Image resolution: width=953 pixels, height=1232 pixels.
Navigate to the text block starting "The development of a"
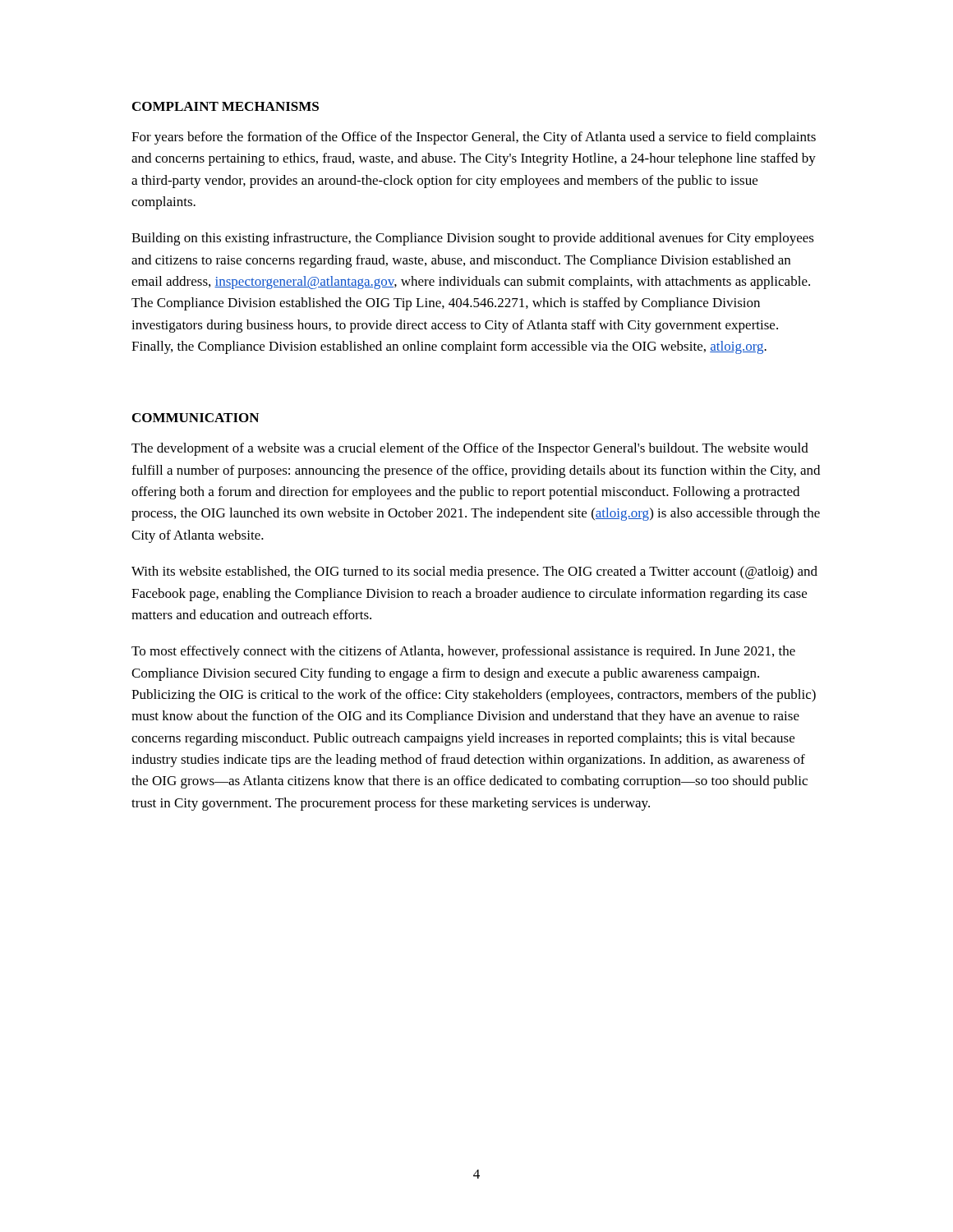tap(476, 492)
